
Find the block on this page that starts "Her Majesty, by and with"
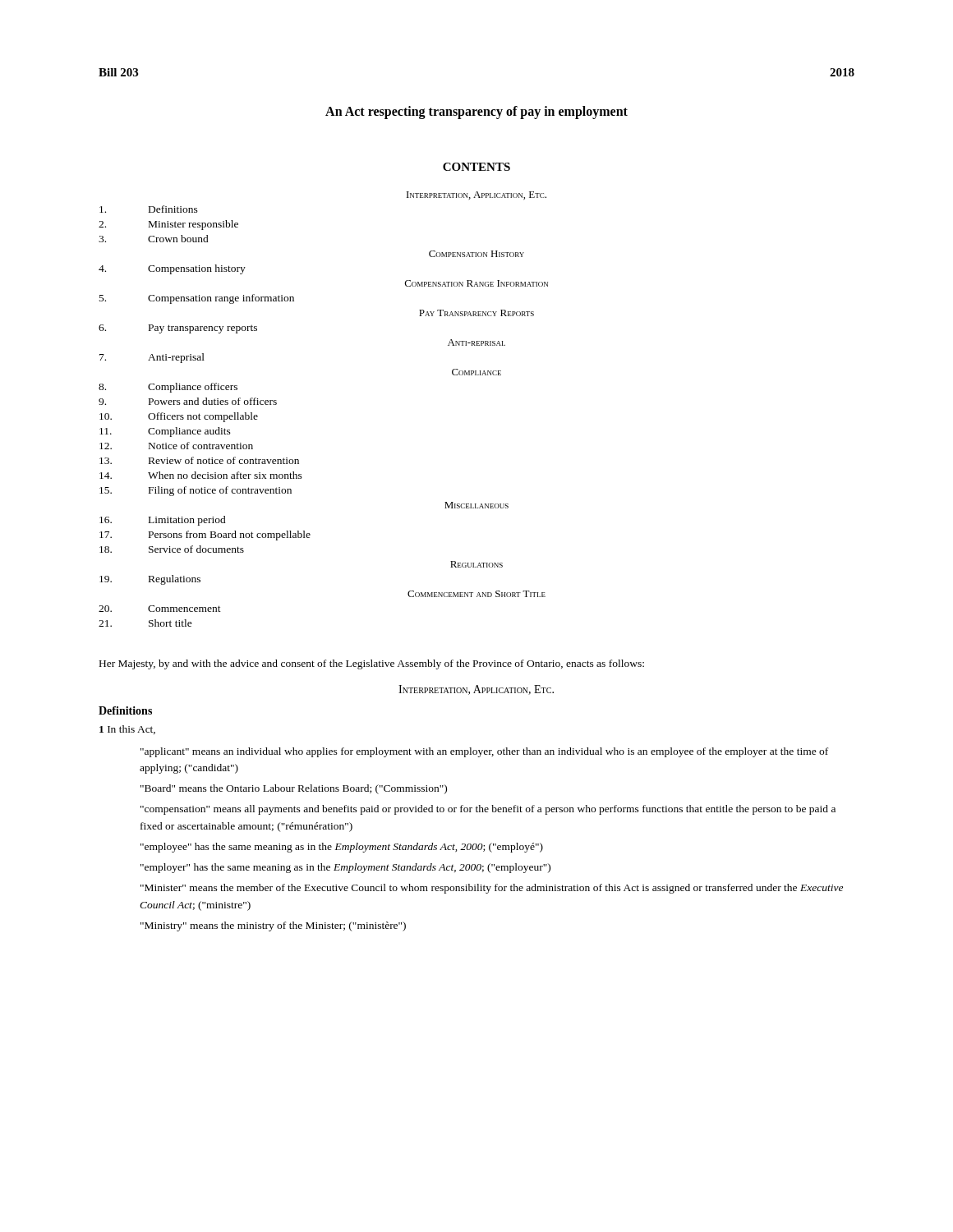[372, 663]
